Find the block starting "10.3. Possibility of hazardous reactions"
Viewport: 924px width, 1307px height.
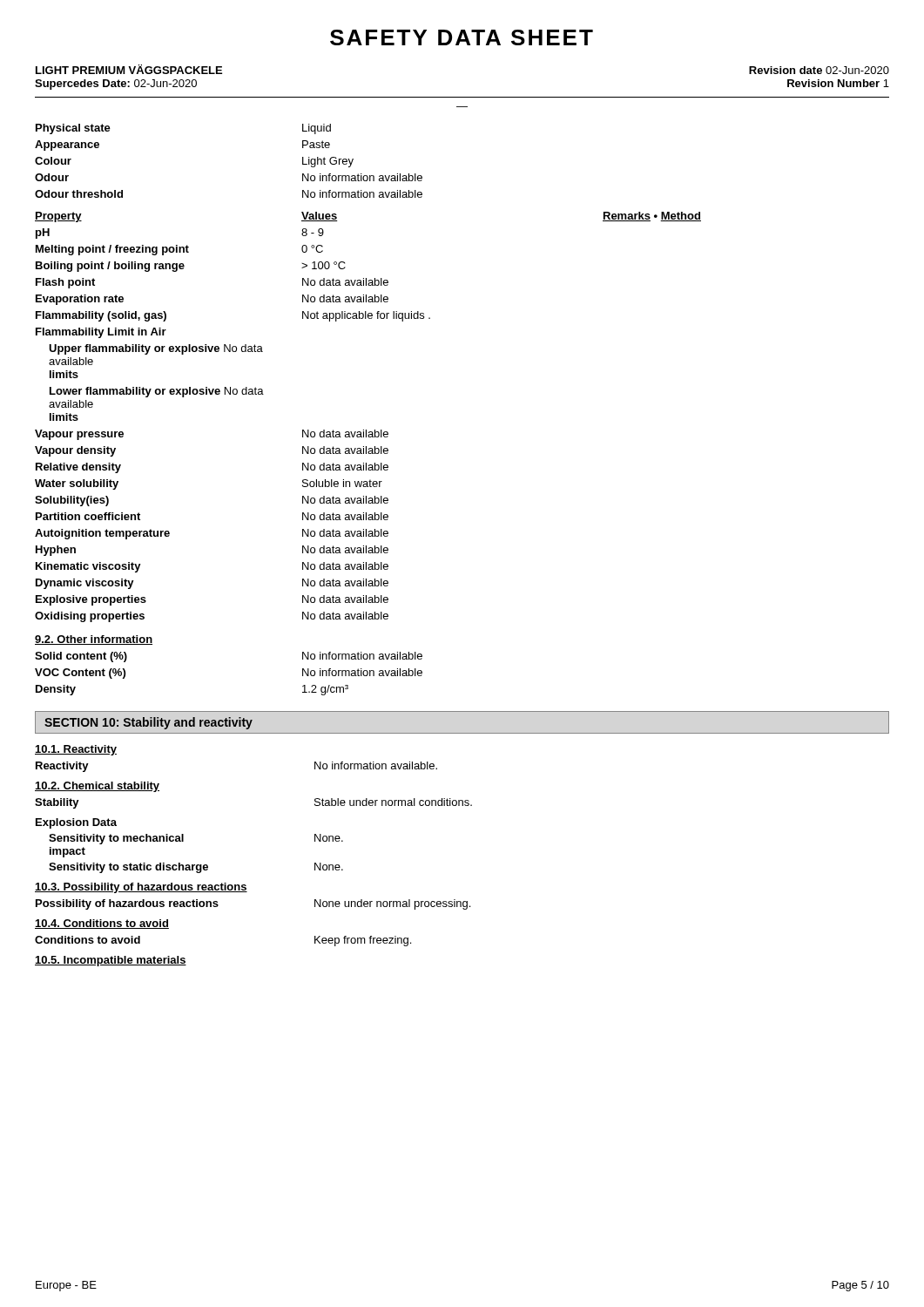pyautogui.click(x=141, y=887)
